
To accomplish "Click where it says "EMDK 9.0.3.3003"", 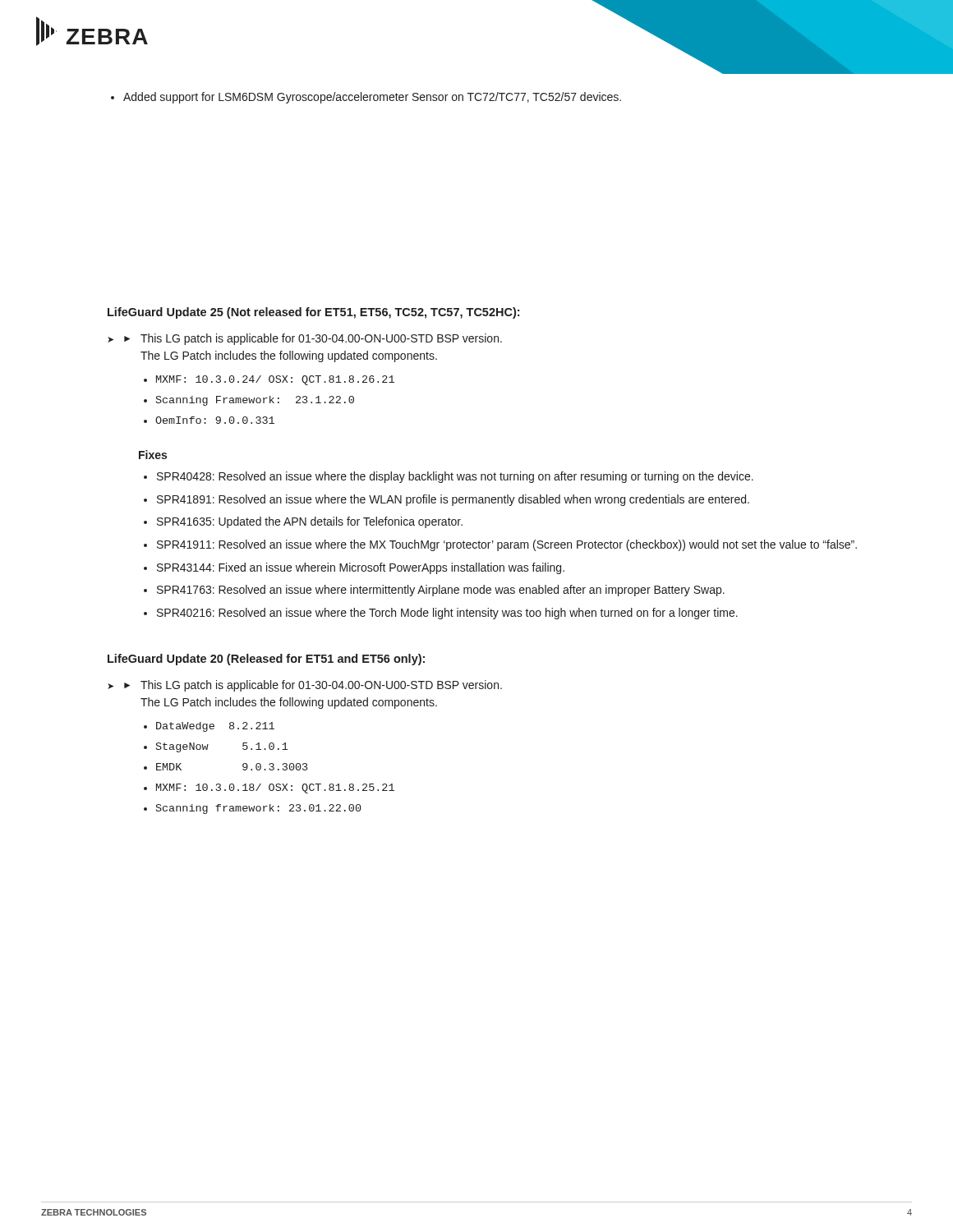I will click(232, 767).
